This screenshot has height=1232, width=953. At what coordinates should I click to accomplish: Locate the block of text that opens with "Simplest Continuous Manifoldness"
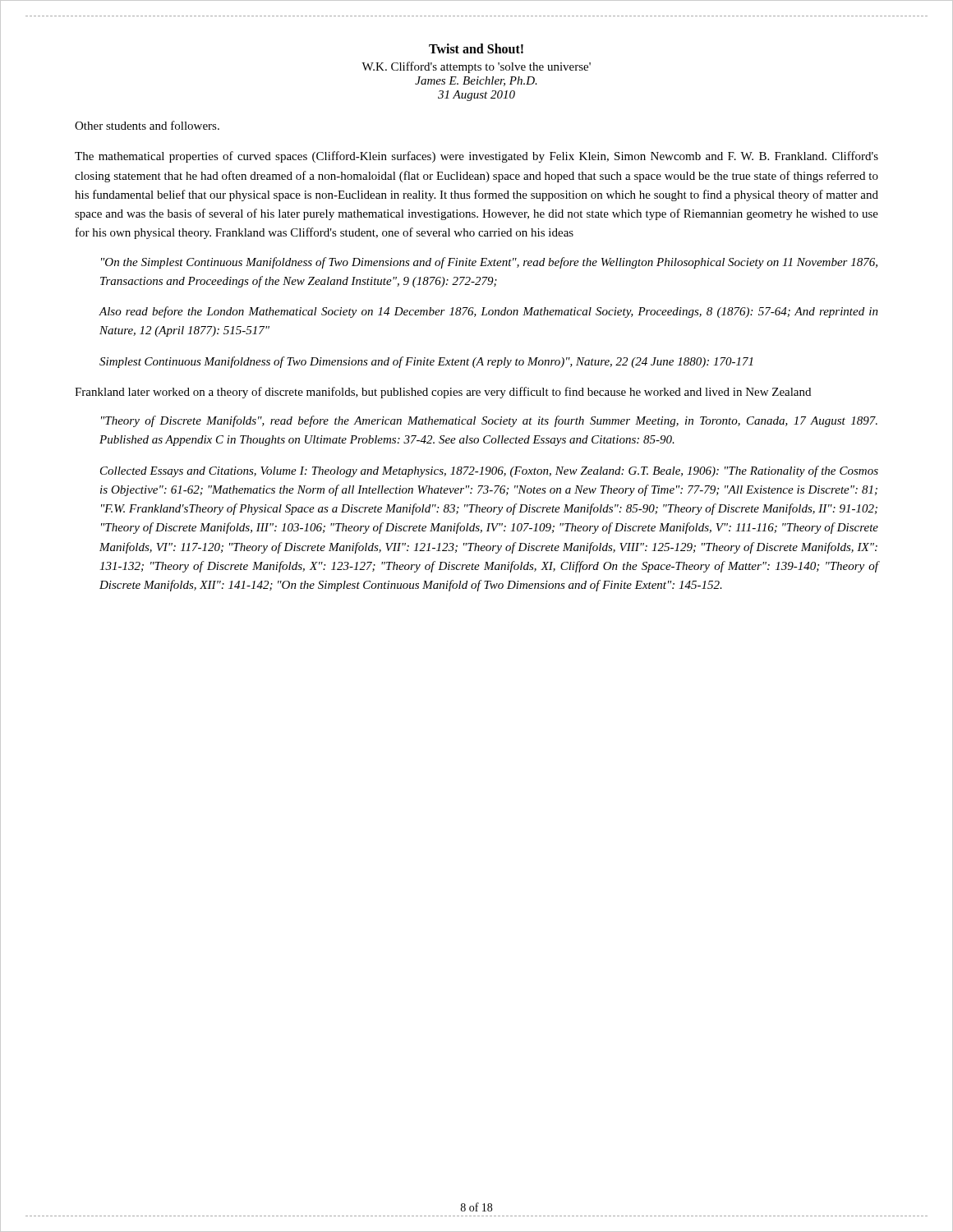tap(427, 361)
